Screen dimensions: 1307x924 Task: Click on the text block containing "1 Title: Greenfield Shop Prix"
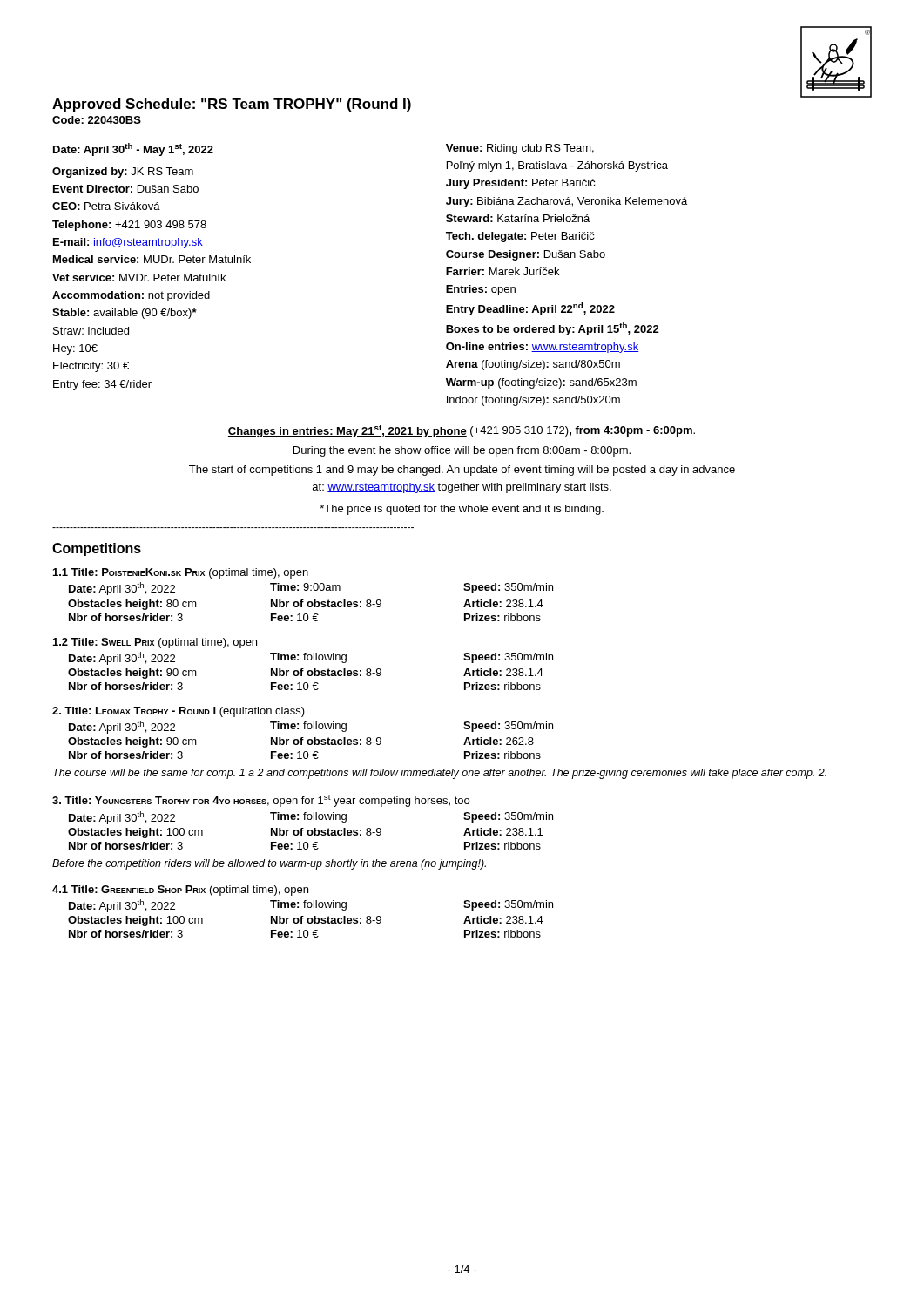pyautogui.click(x=462, y=912)
